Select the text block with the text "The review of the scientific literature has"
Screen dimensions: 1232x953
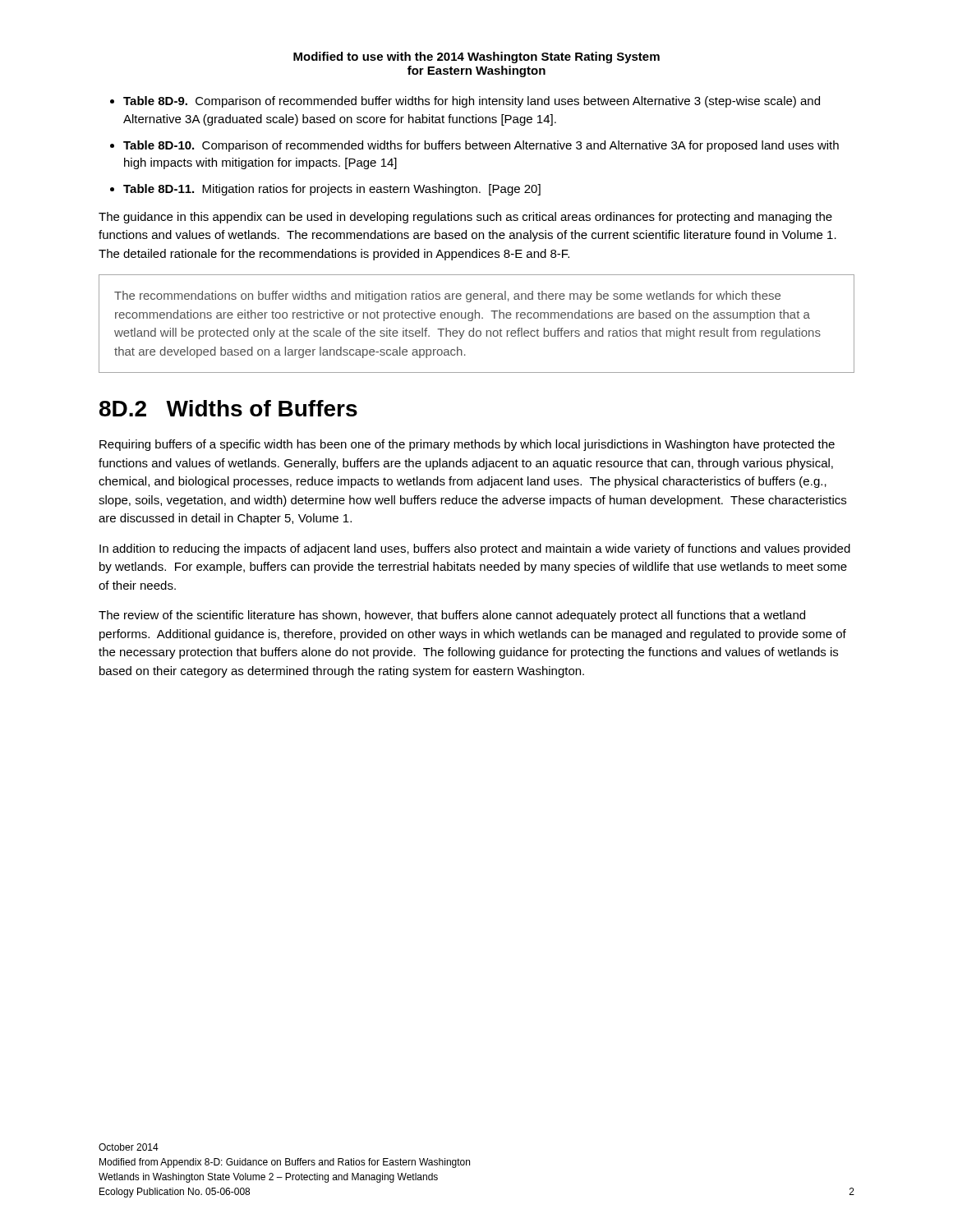(x=472, y=643)
